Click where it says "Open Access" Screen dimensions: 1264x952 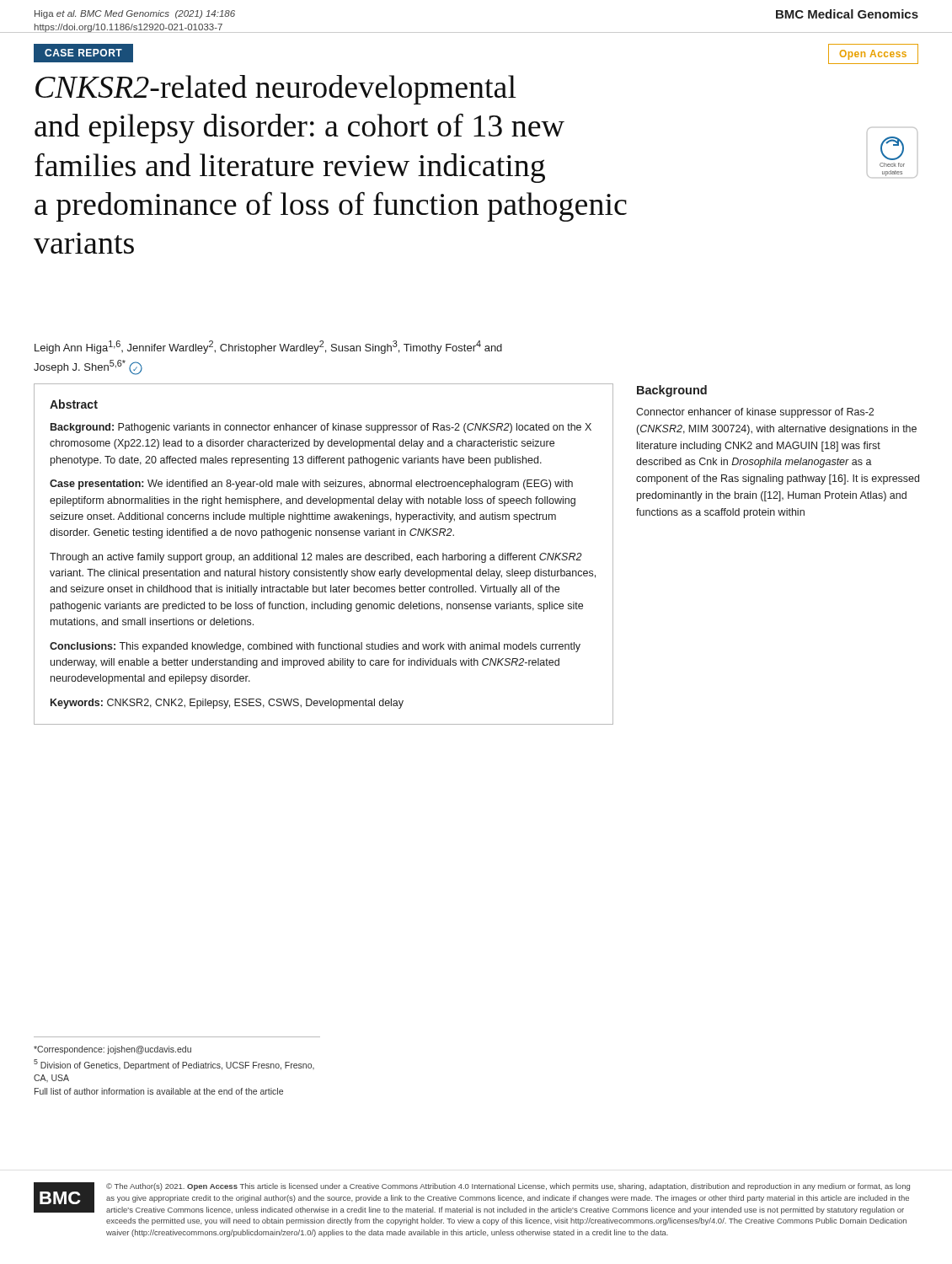point(873,54)
